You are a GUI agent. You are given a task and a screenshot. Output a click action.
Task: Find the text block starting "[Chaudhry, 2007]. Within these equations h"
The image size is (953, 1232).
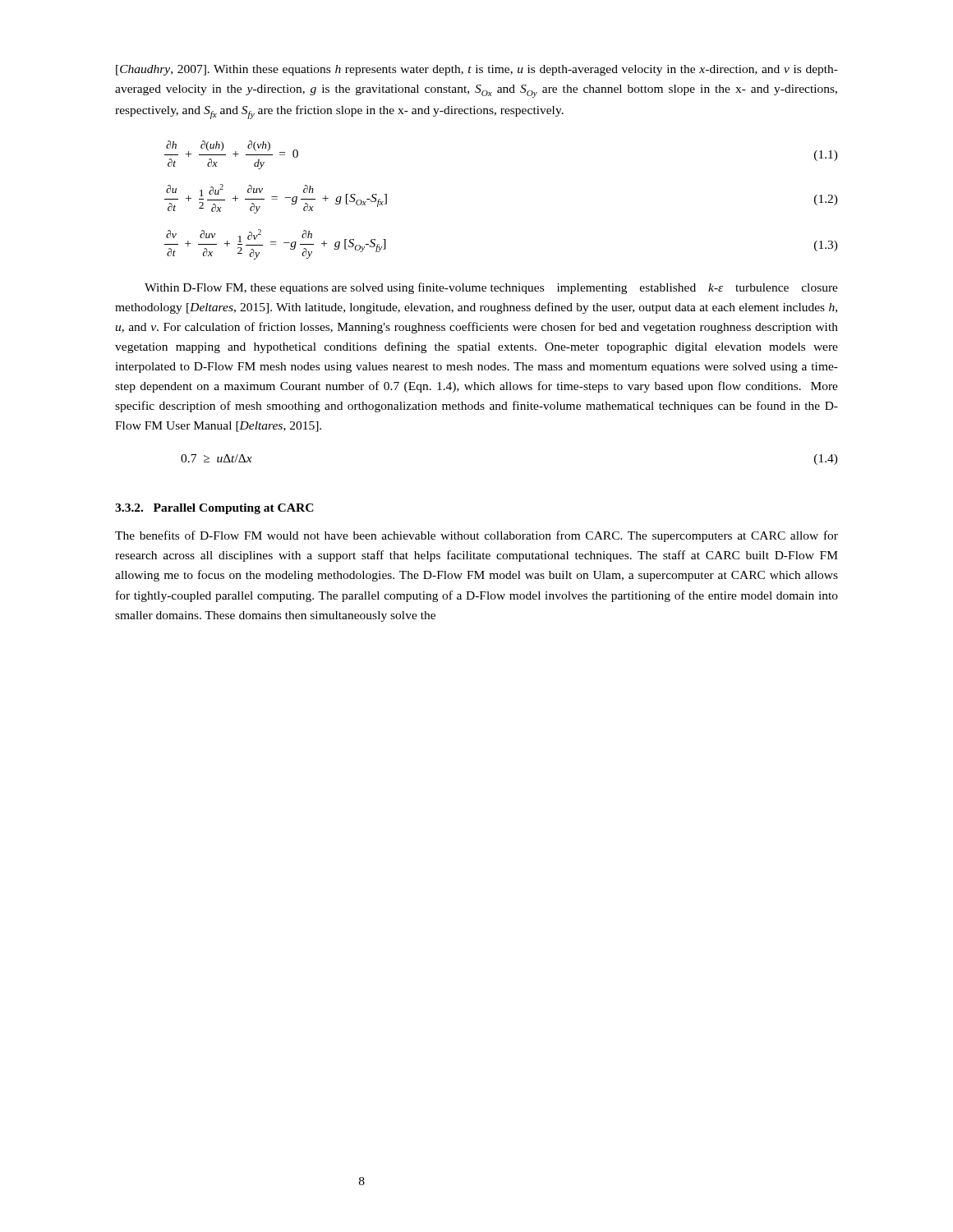coord(476,91)
